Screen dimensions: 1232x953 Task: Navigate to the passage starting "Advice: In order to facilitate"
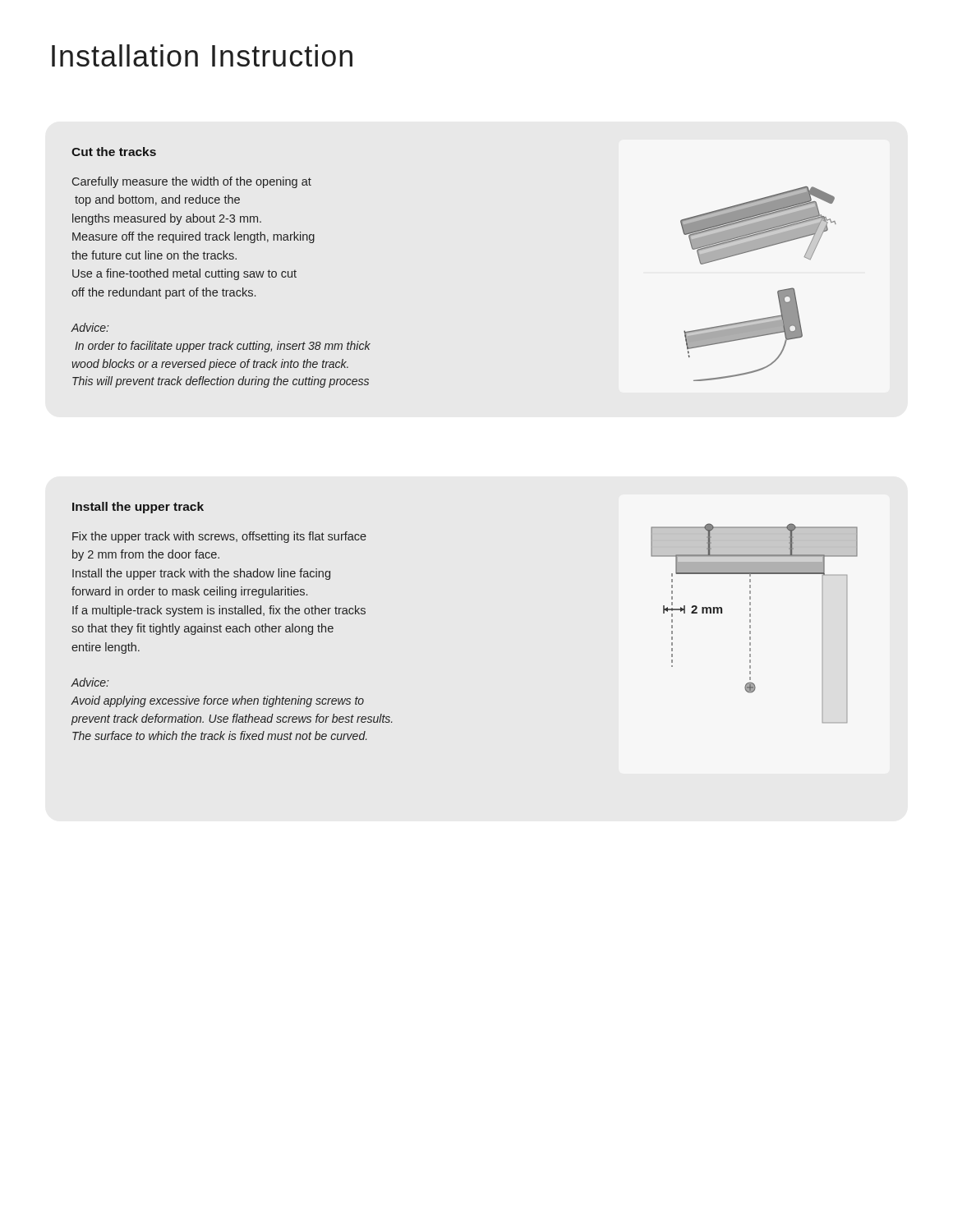[221, 355]
